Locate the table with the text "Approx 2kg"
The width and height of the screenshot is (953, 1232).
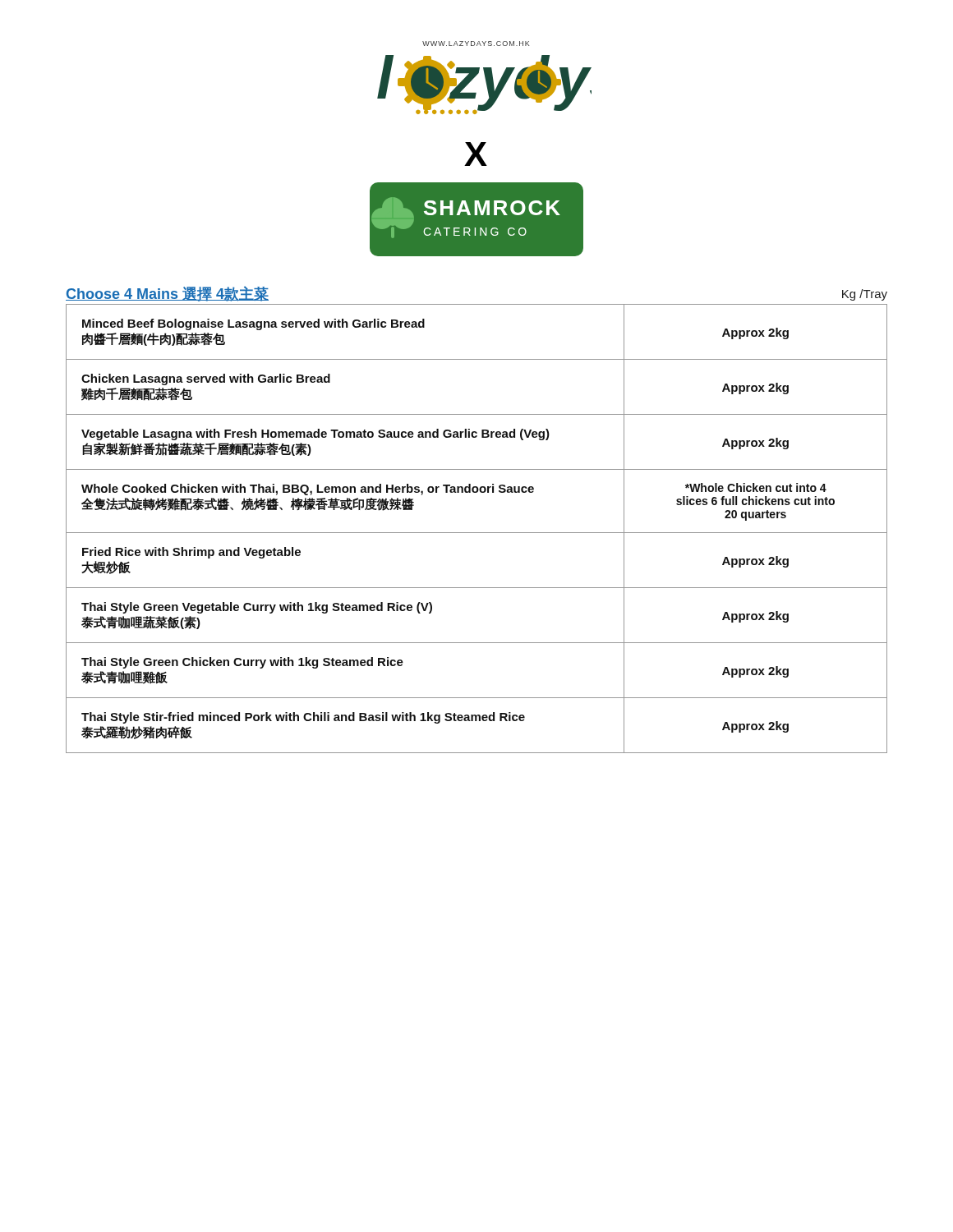tap(476, 529)
